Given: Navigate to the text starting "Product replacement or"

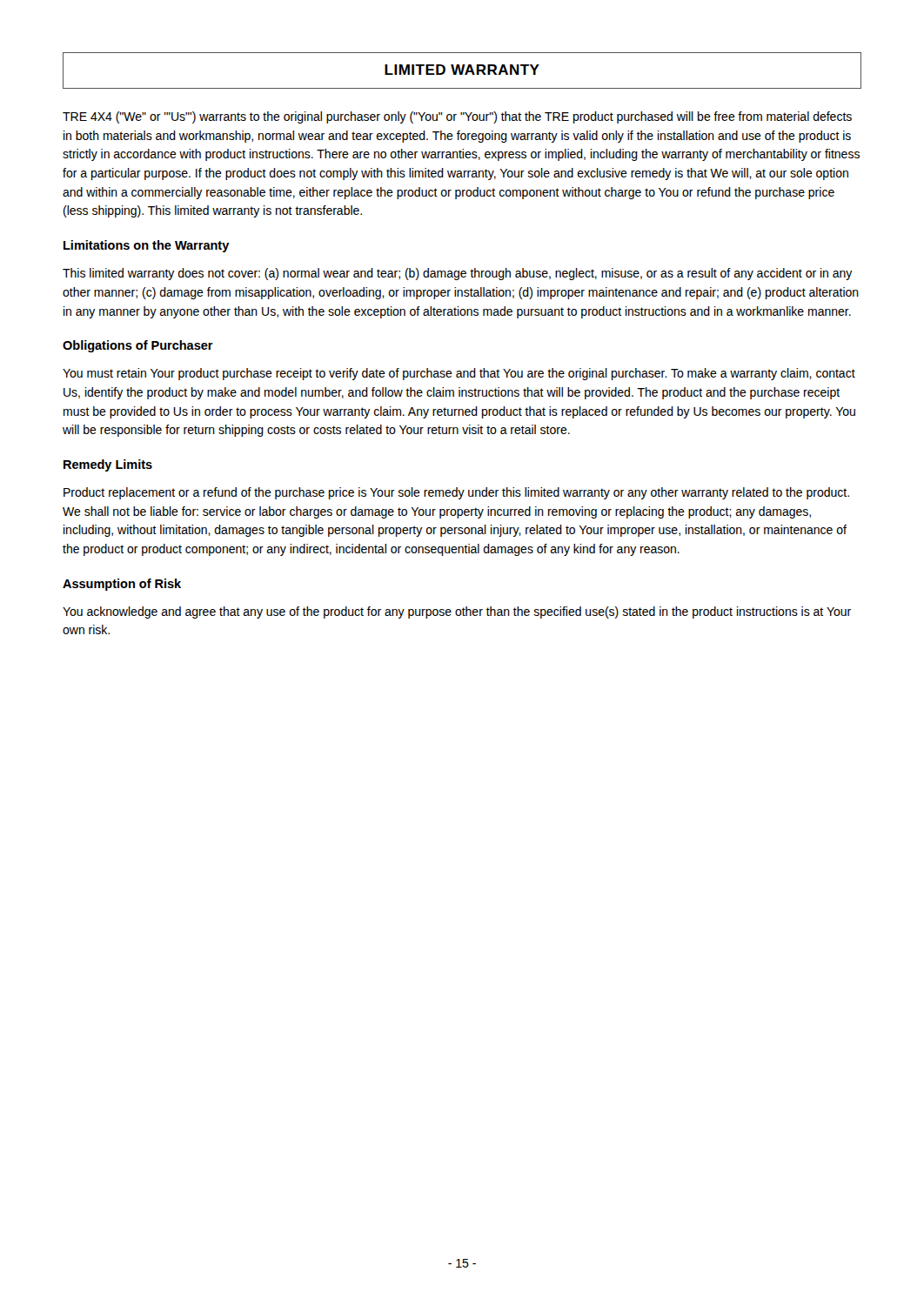Looking at the screenshot, I should pyautogui.click(x=462, y=521).
